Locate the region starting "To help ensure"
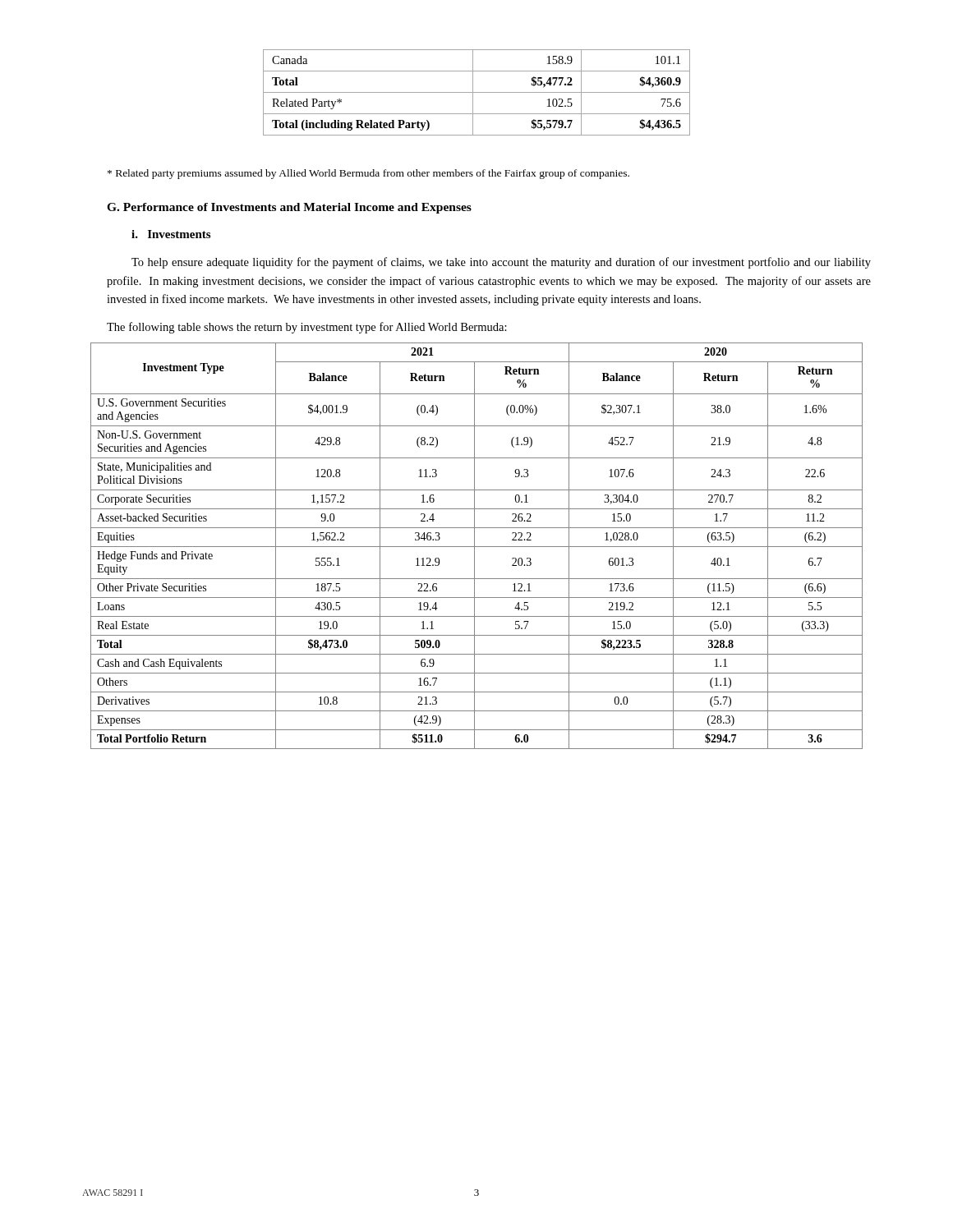Screen dimensions: 1232x953 489,281
